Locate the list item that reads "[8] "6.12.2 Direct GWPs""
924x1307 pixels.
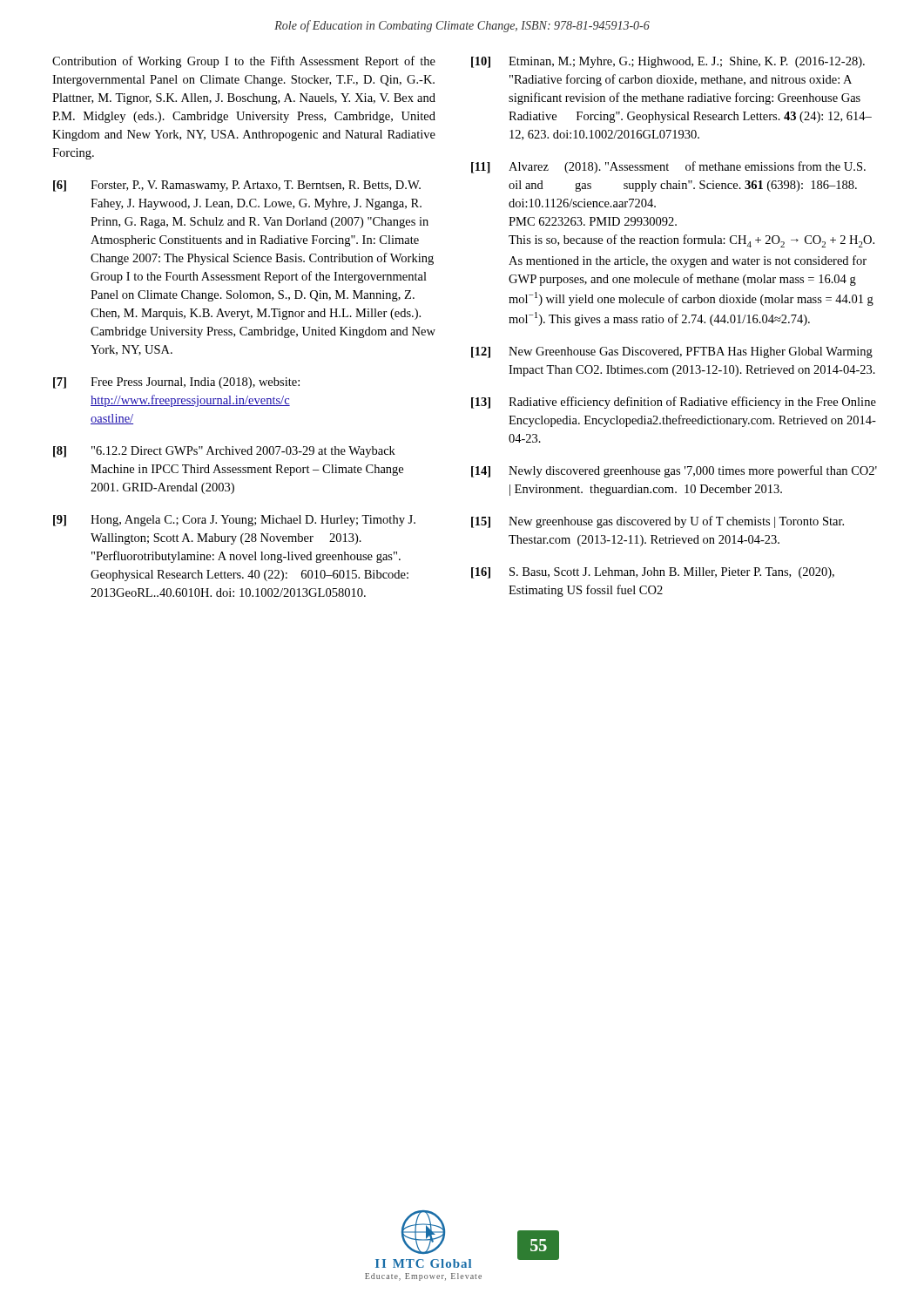(244, 469)
